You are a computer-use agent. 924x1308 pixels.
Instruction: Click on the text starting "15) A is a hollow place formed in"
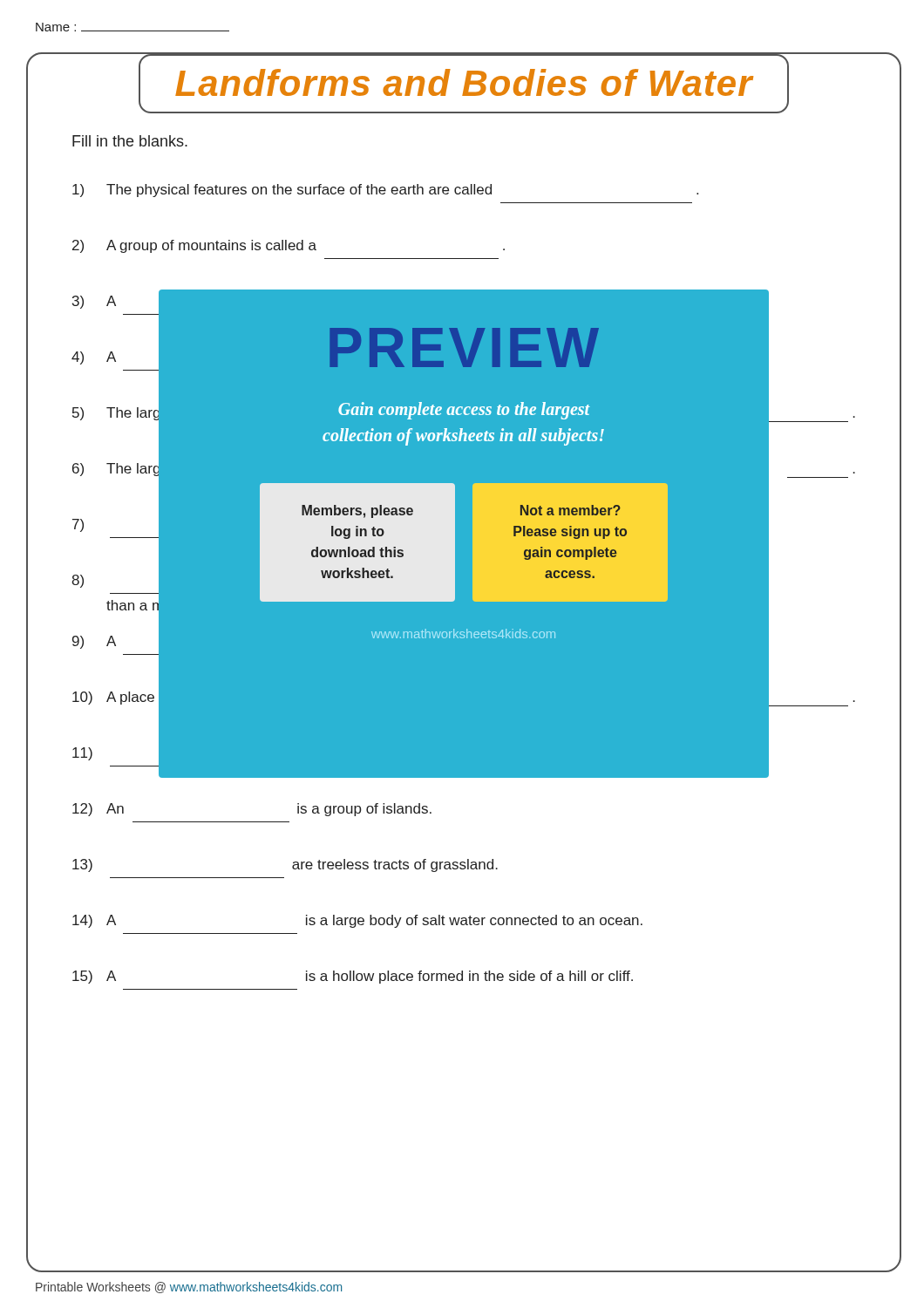click(x=464, y=977)
